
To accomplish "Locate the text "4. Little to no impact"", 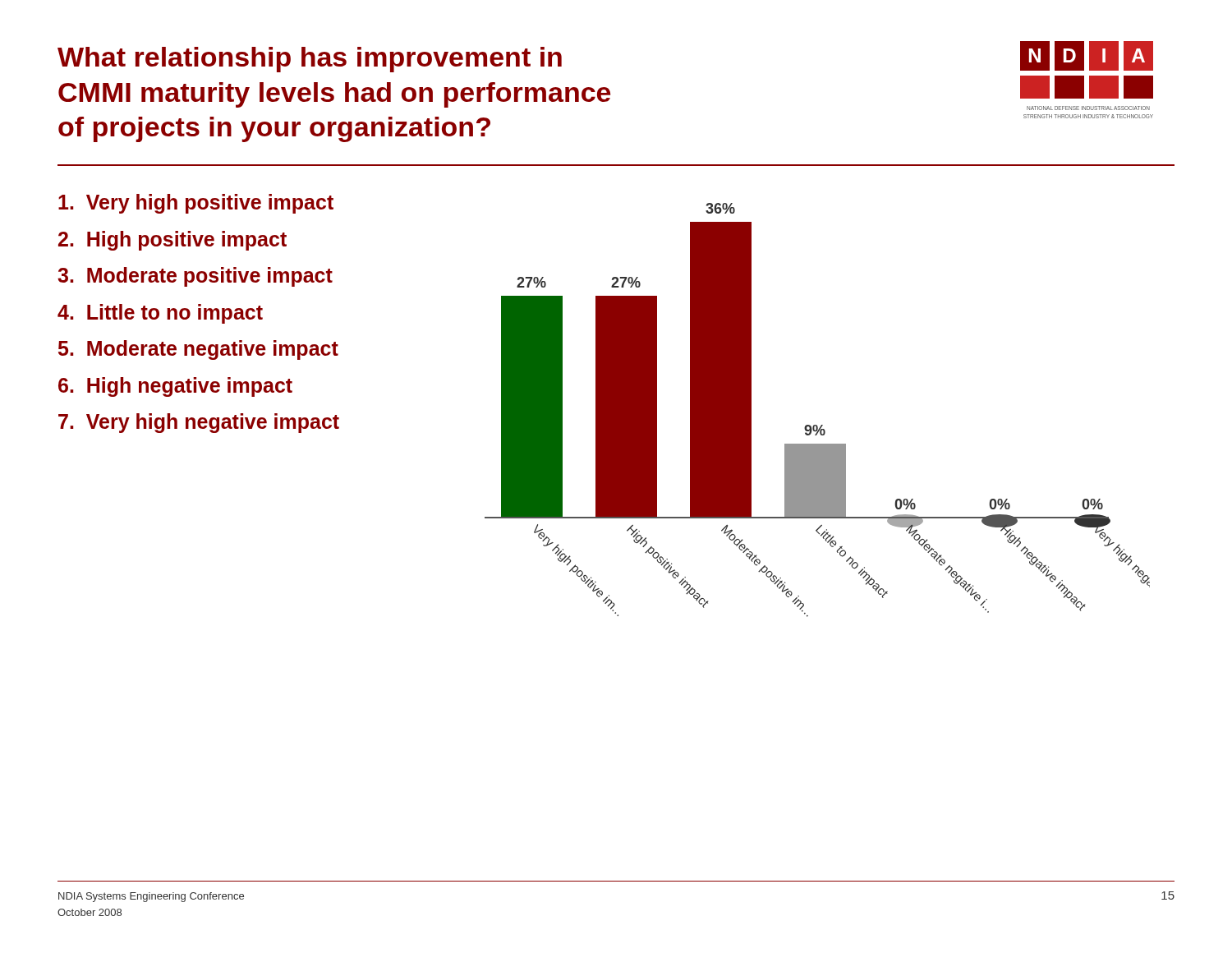I will pos(160,312).
